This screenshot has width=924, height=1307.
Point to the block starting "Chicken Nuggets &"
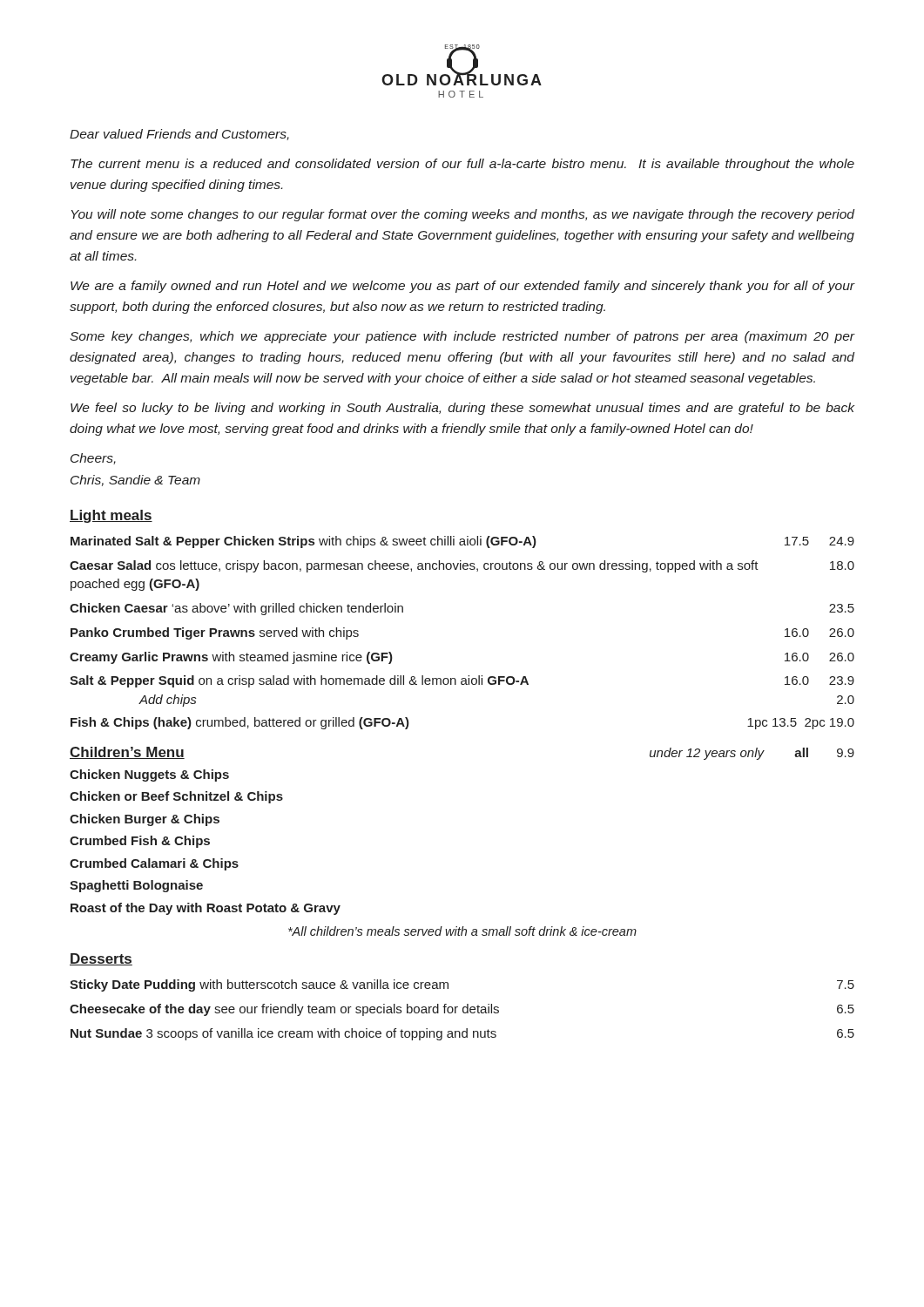pos(205,840)
